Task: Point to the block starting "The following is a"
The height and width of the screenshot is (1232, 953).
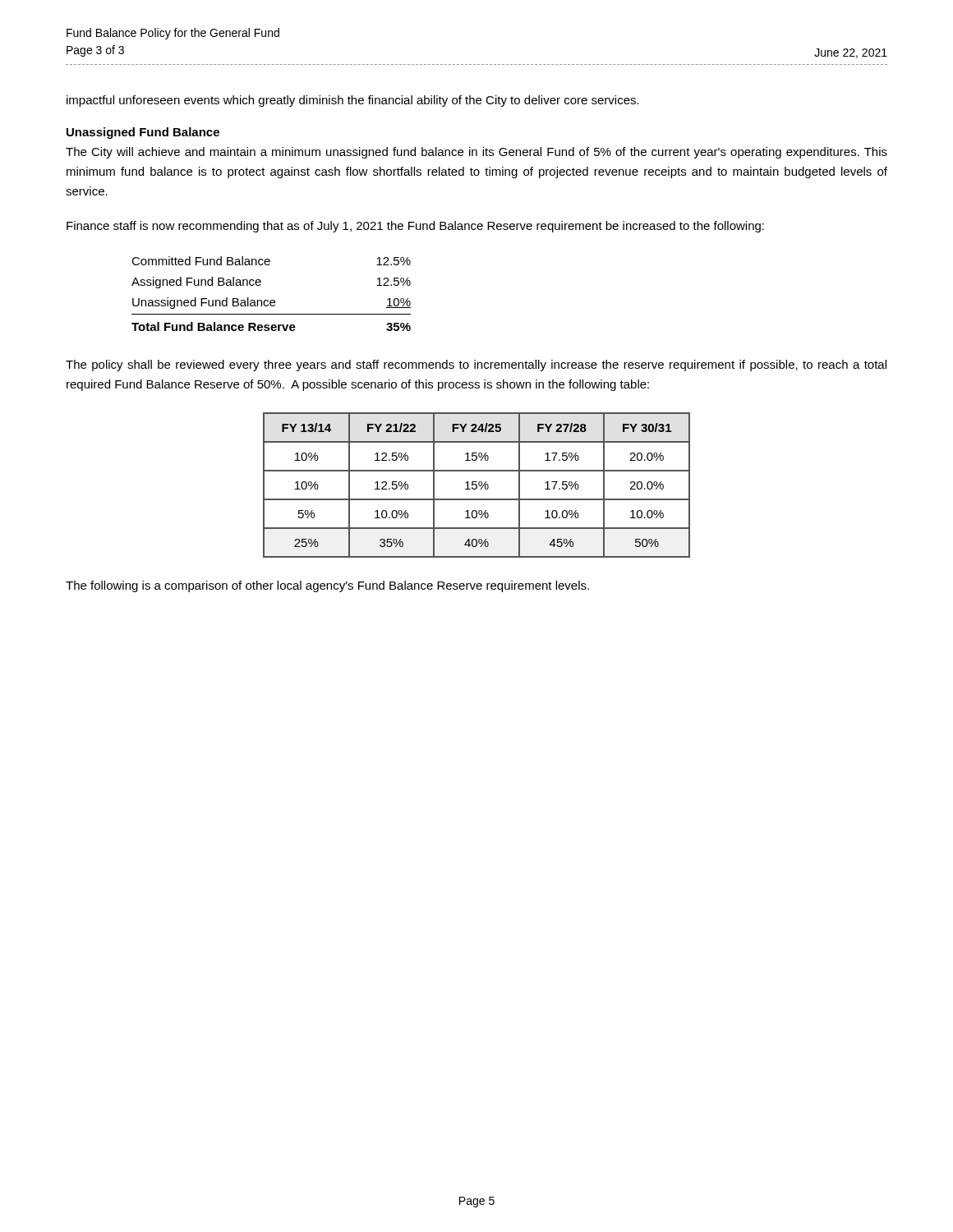Action: 328,585
